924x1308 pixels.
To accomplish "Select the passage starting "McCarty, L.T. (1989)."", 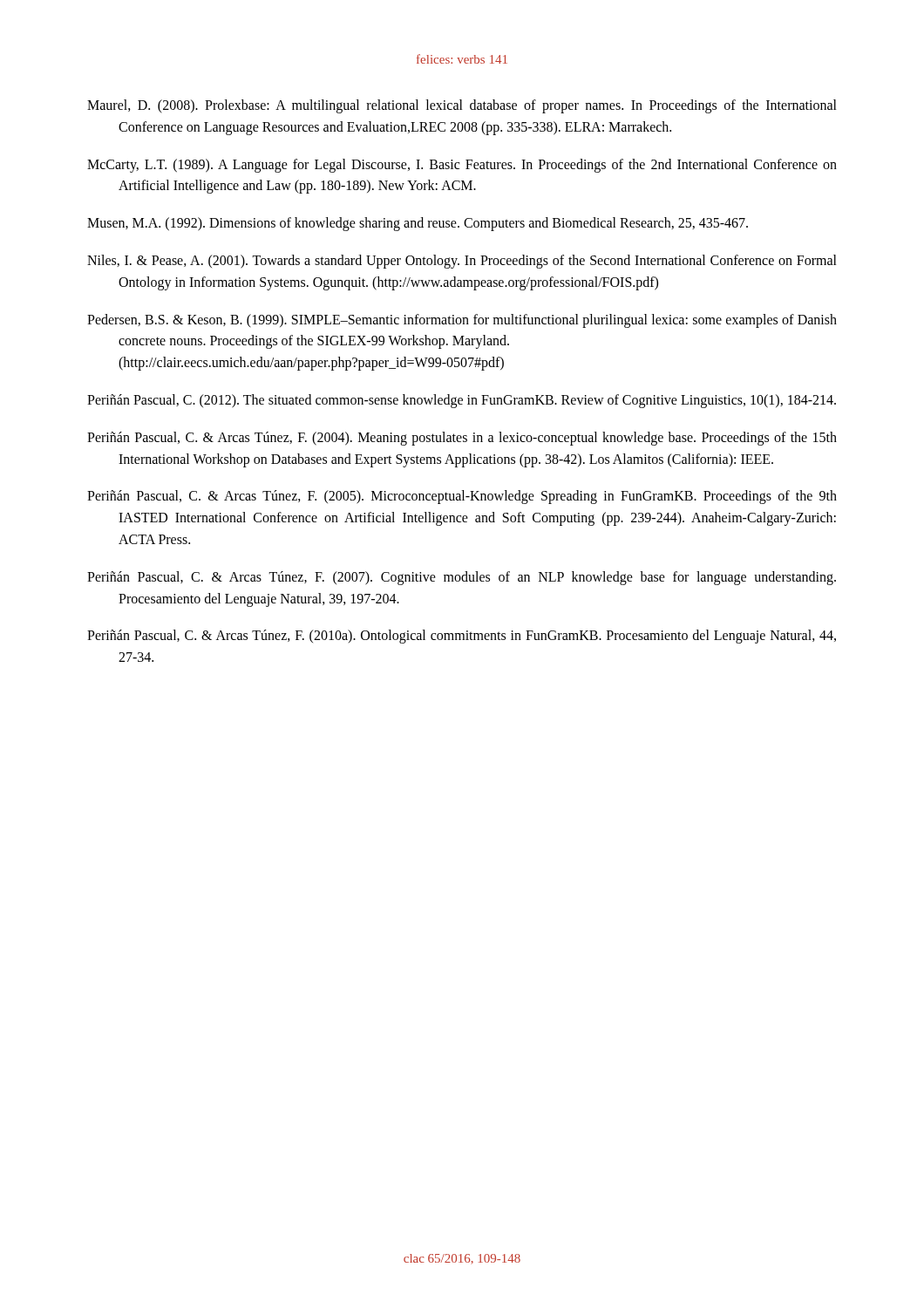I will click(x=462, y=176).
